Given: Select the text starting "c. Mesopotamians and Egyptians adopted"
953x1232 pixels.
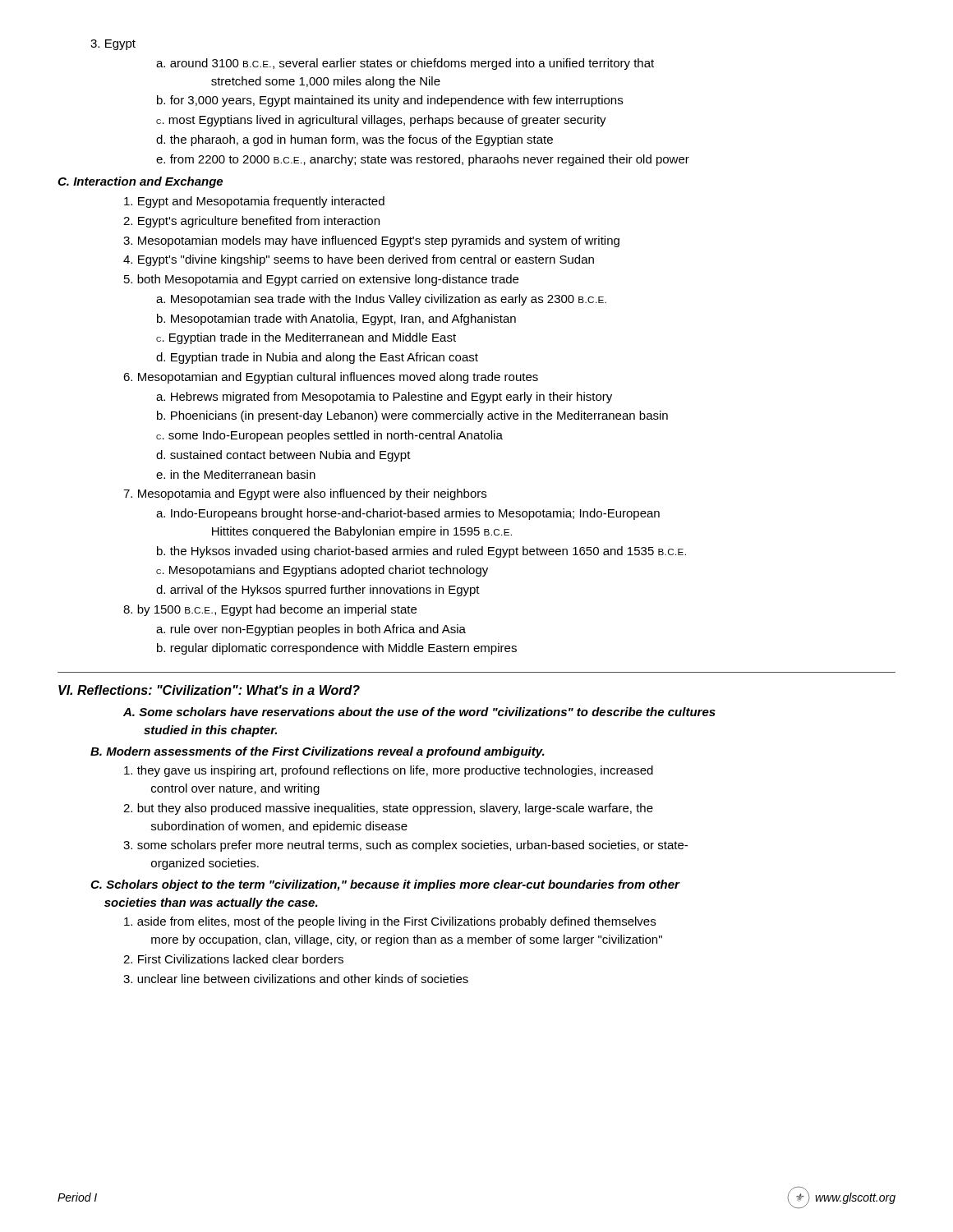Looking at the screenshot, I should 322,570.
